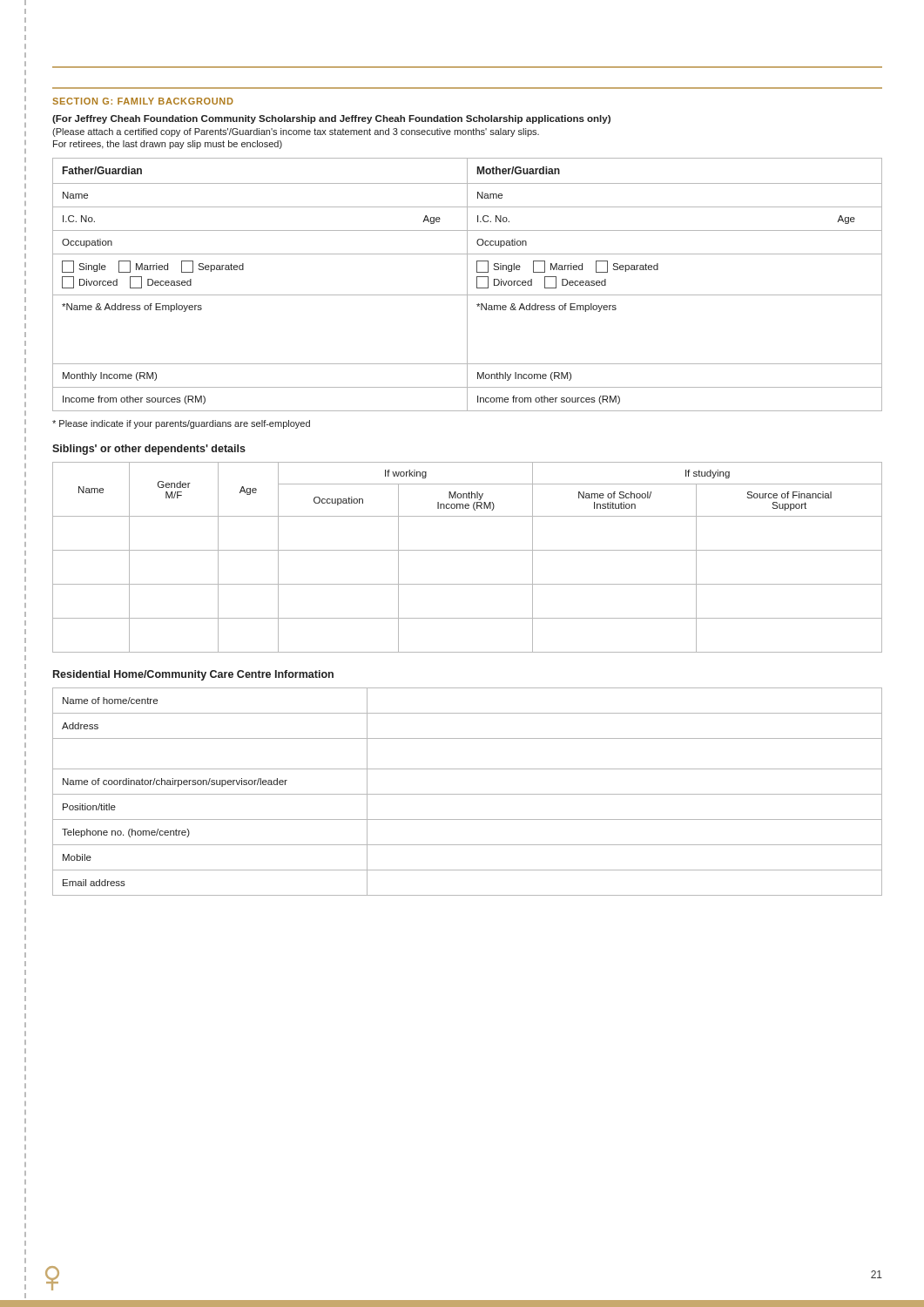Select the table that reads "I.C. No. Age"

(x=467, y=285)
